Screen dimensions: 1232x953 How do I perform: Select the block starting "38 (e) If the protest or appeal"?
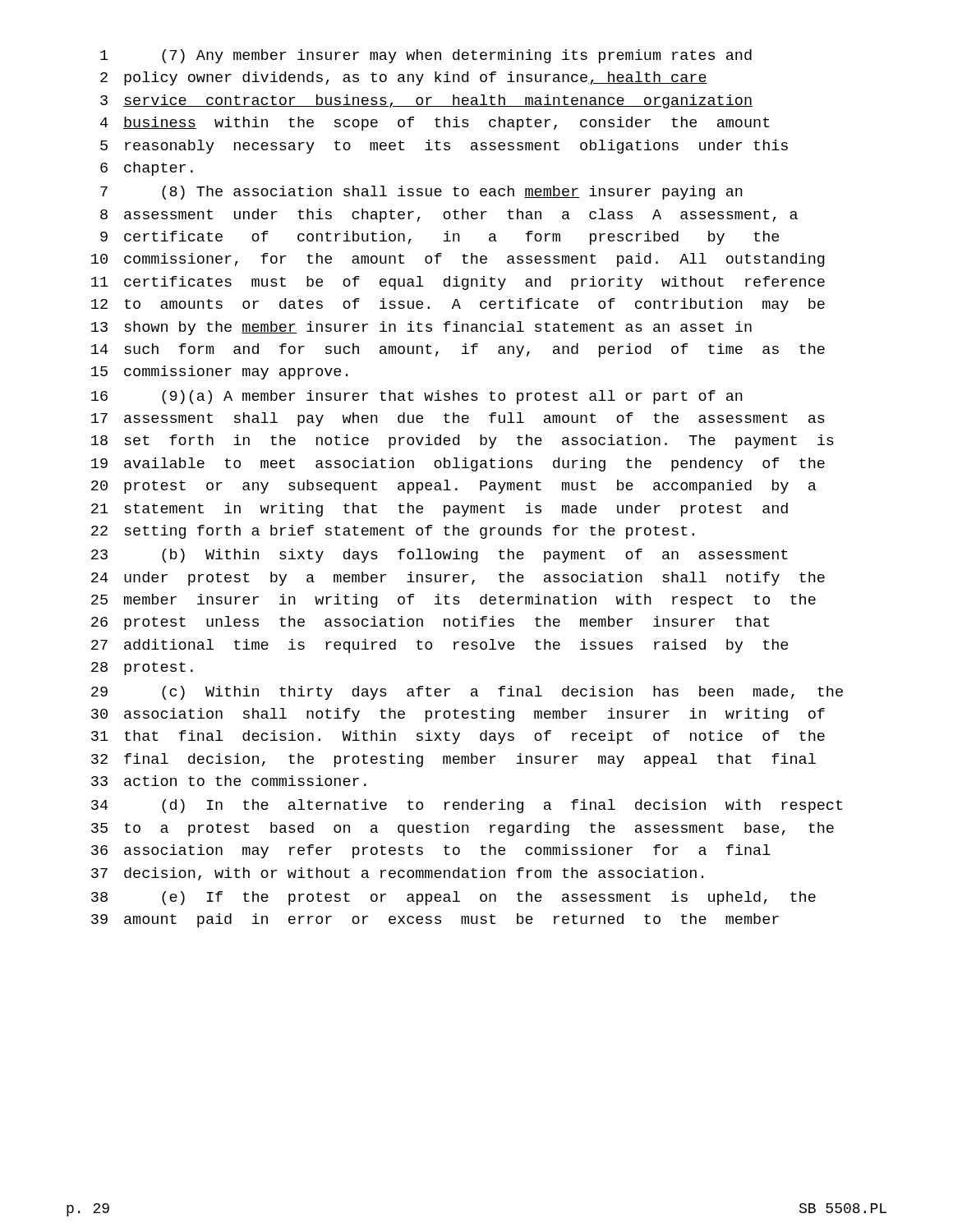476,909
